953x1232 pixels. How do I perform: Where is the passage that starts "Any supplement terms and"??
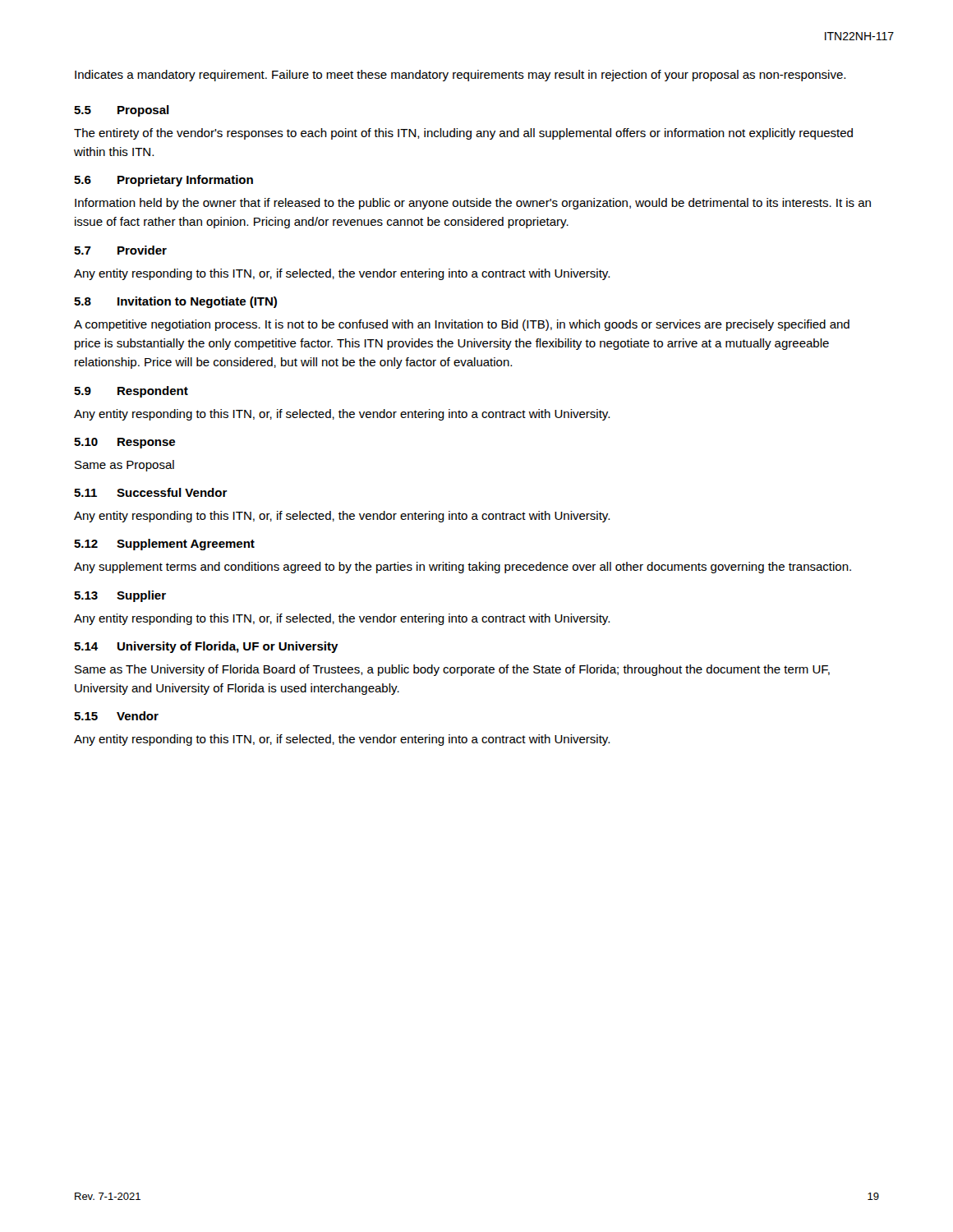(x=463, y=567)
